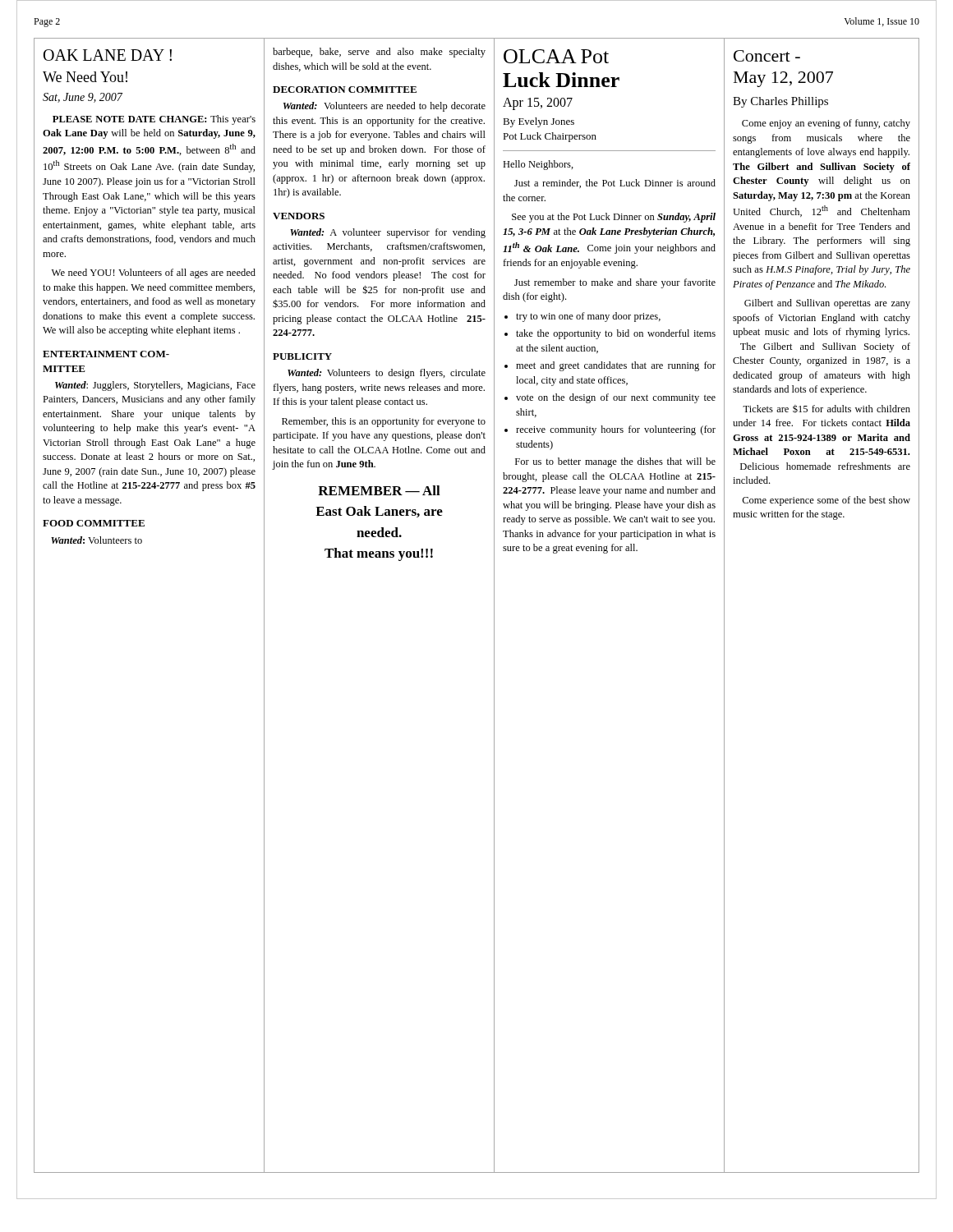Click on the text block that says "See you at the"
The image size is (953, 1232).
click(609, 240)
